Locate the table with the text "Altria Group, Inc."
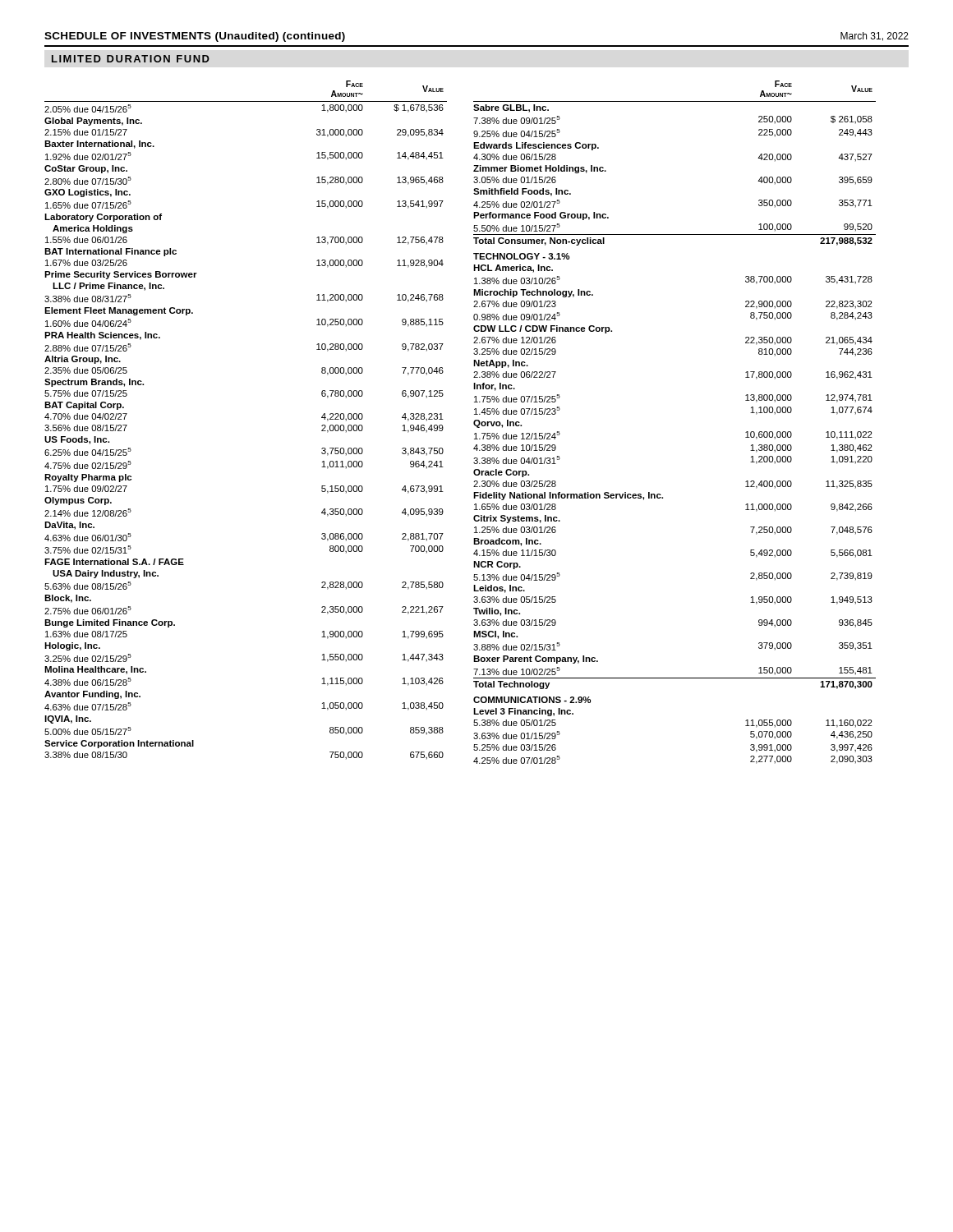 click(476, 422)
